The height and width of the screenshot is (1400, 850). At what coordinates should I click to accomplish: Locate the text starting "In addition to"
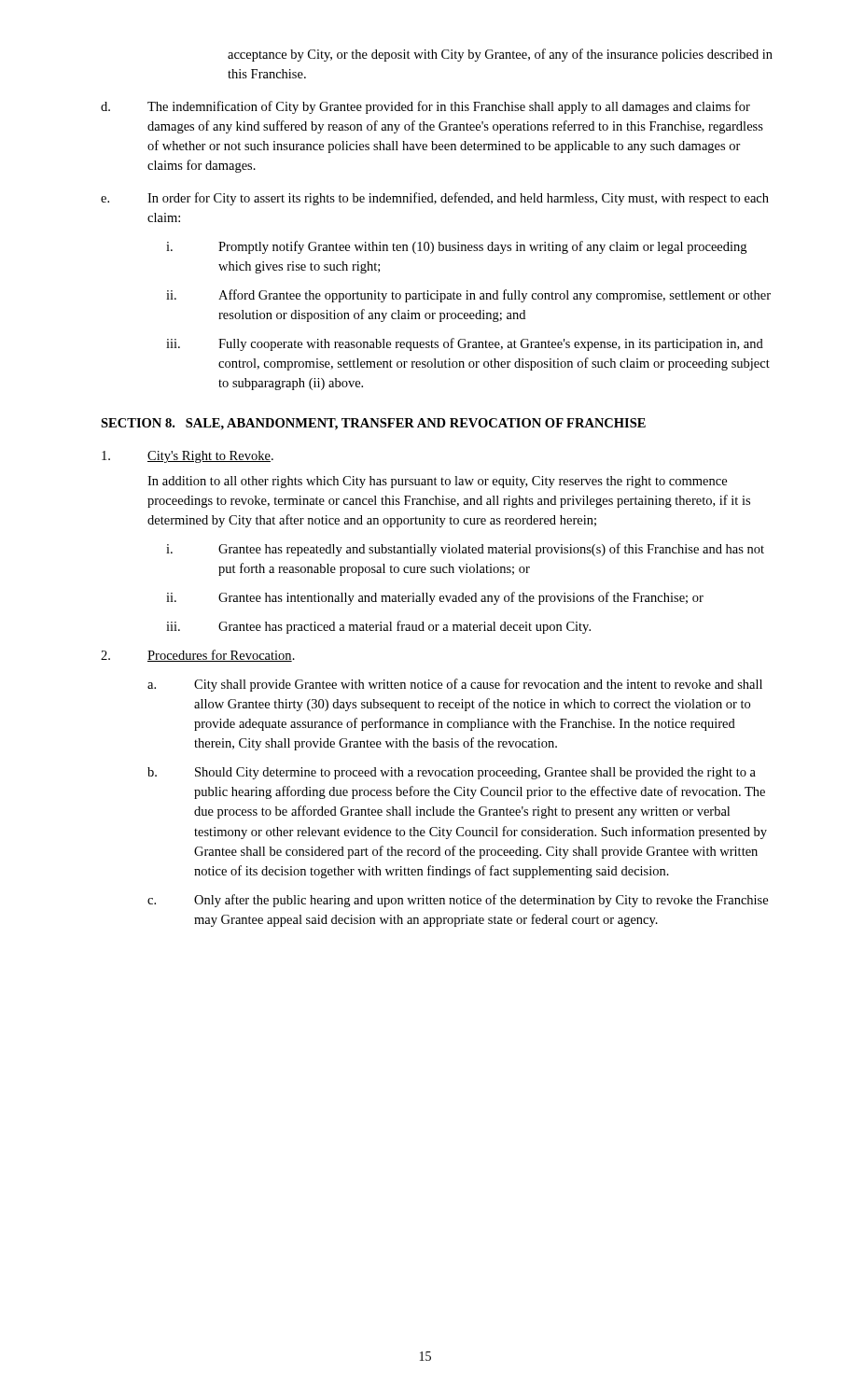(x=449, y=501)
